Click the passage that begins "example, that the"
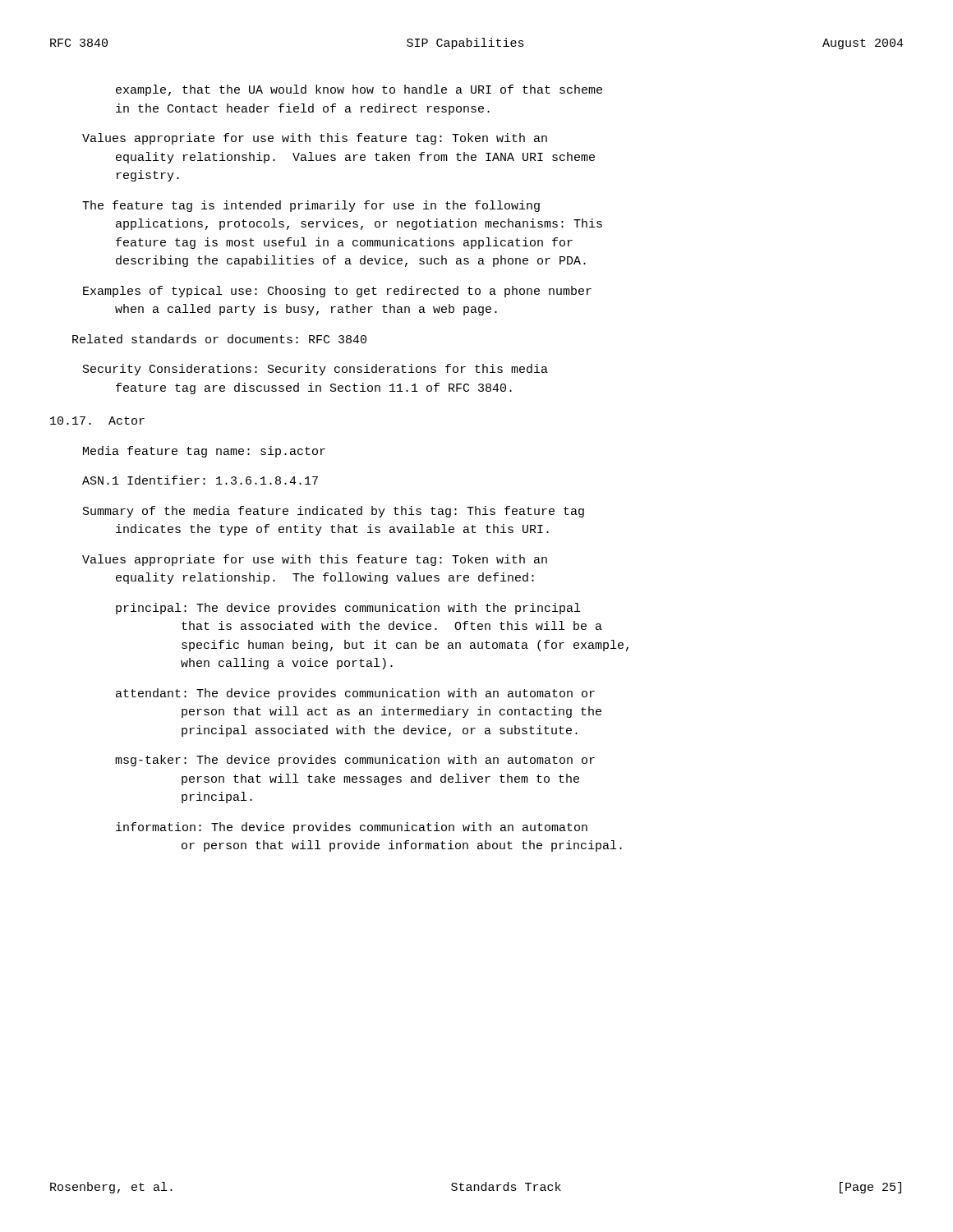 (359, 100)
